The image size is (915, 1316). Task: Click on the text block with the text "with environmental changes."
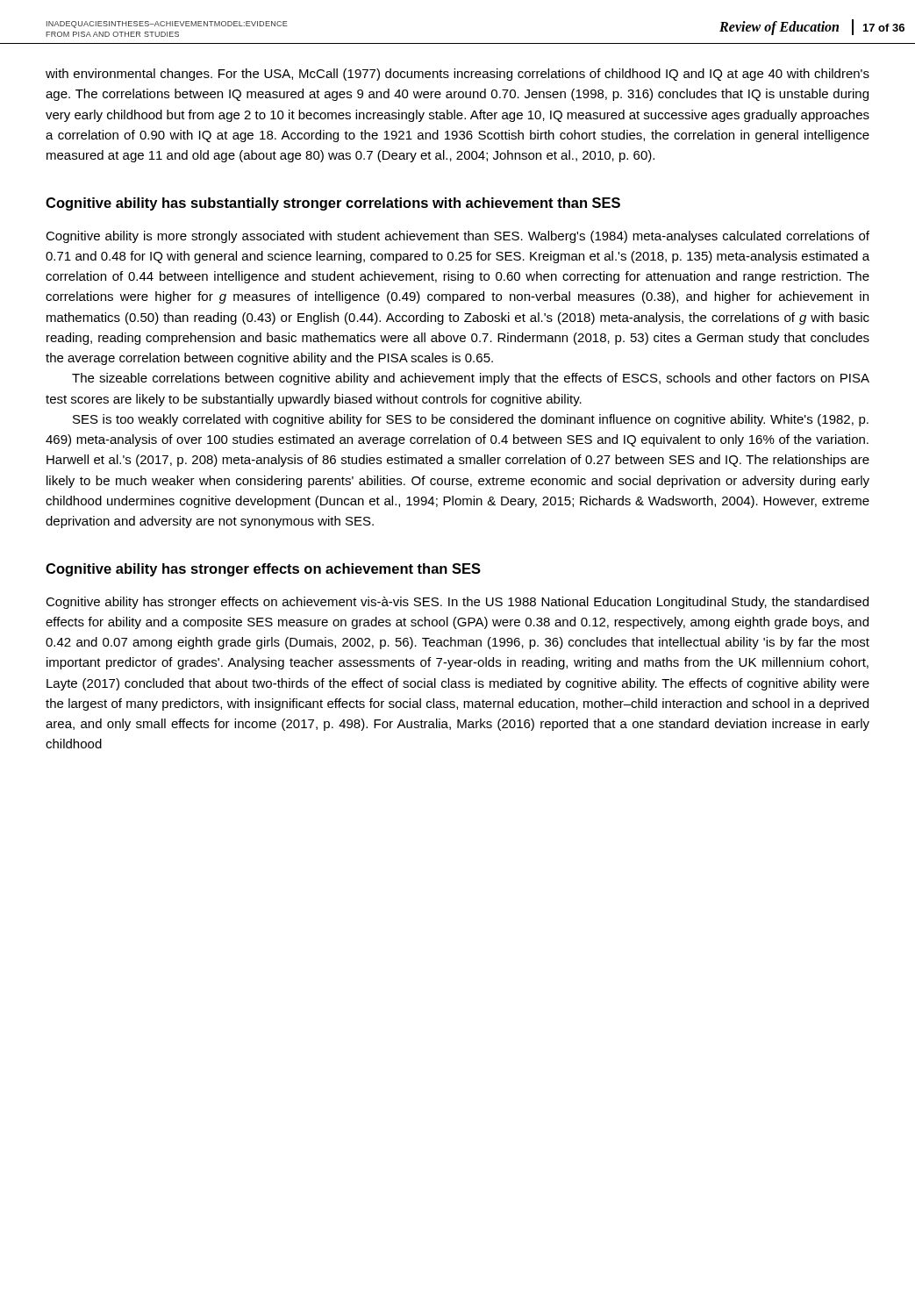[458, 114]
